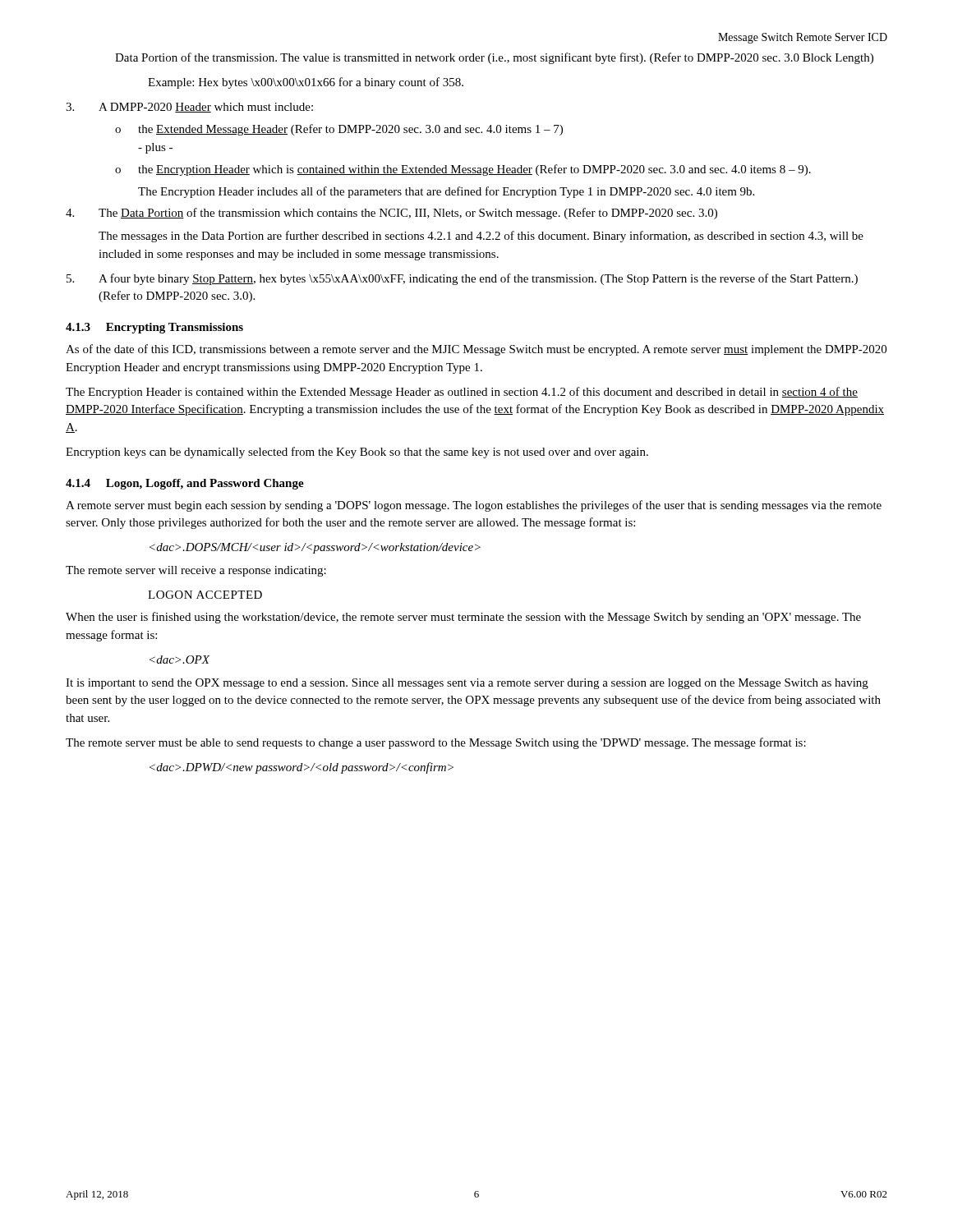Select the list item containing "o the Extended Message Header (Refer"
953x1232 pixels.
pyautogui.click(x=501, y=139)
